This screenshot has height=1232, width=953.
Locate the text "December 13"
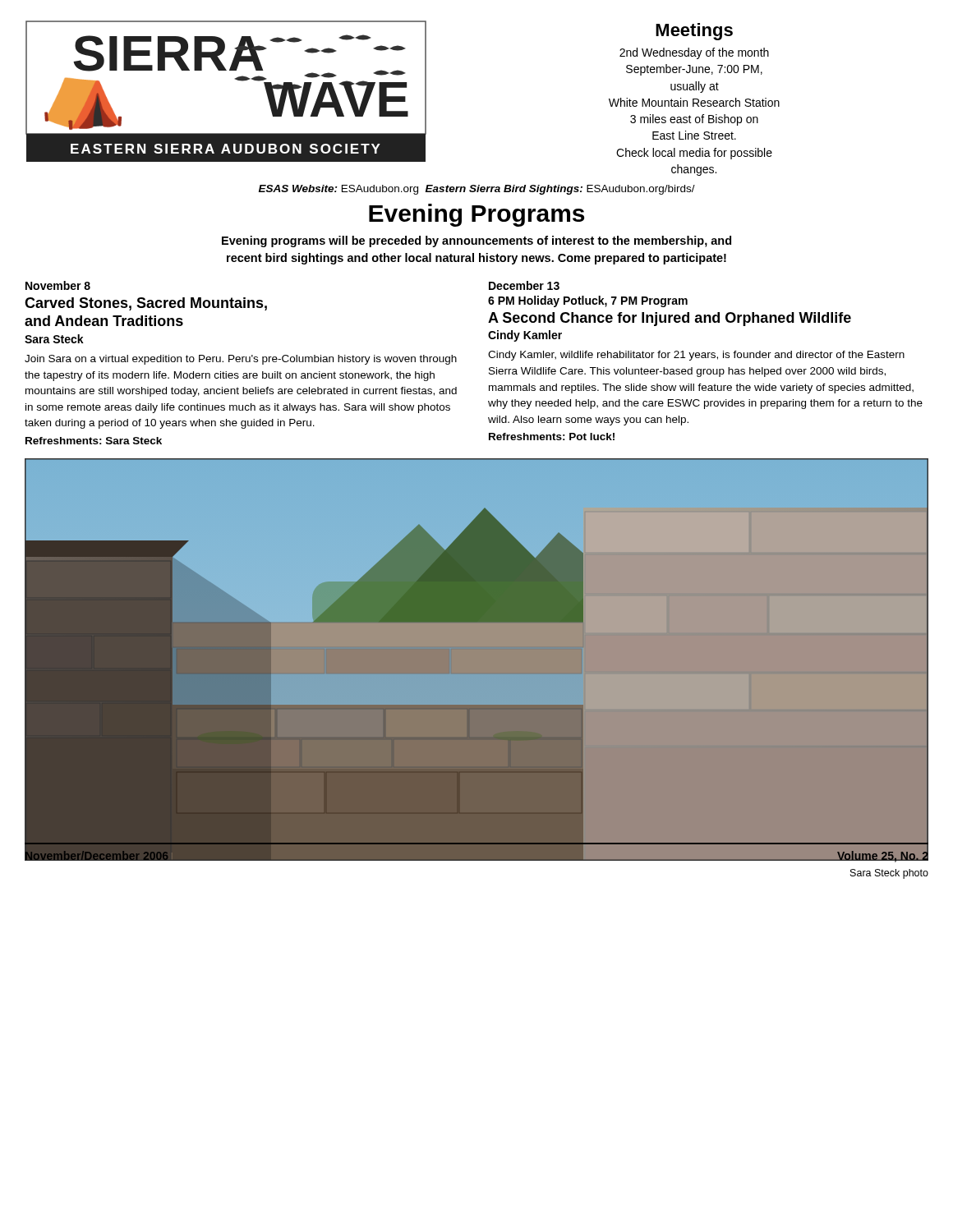point(524,286)
